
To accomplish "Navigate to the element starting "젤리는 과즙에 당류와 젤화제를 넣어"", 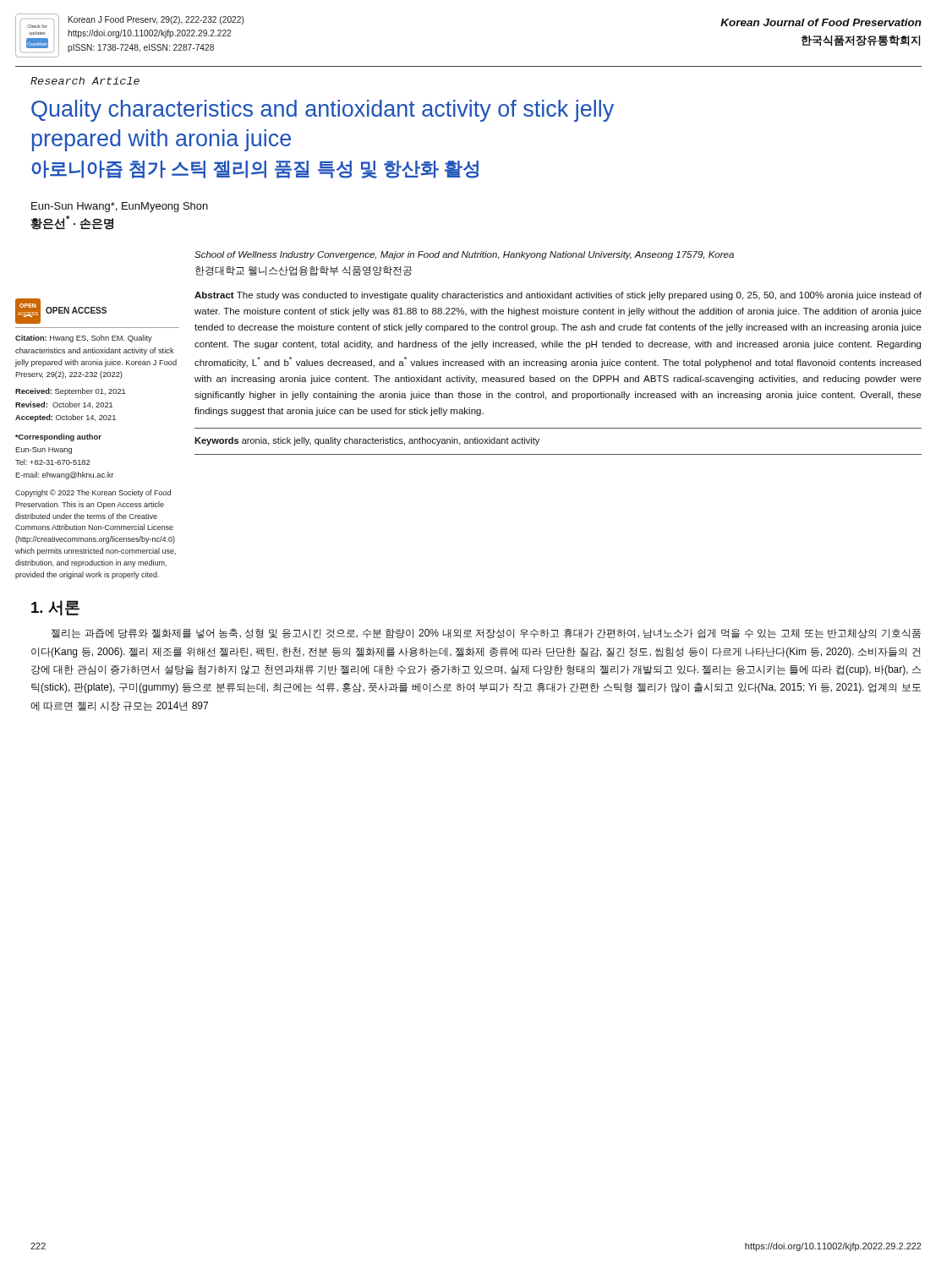I will tap(476, 669).
